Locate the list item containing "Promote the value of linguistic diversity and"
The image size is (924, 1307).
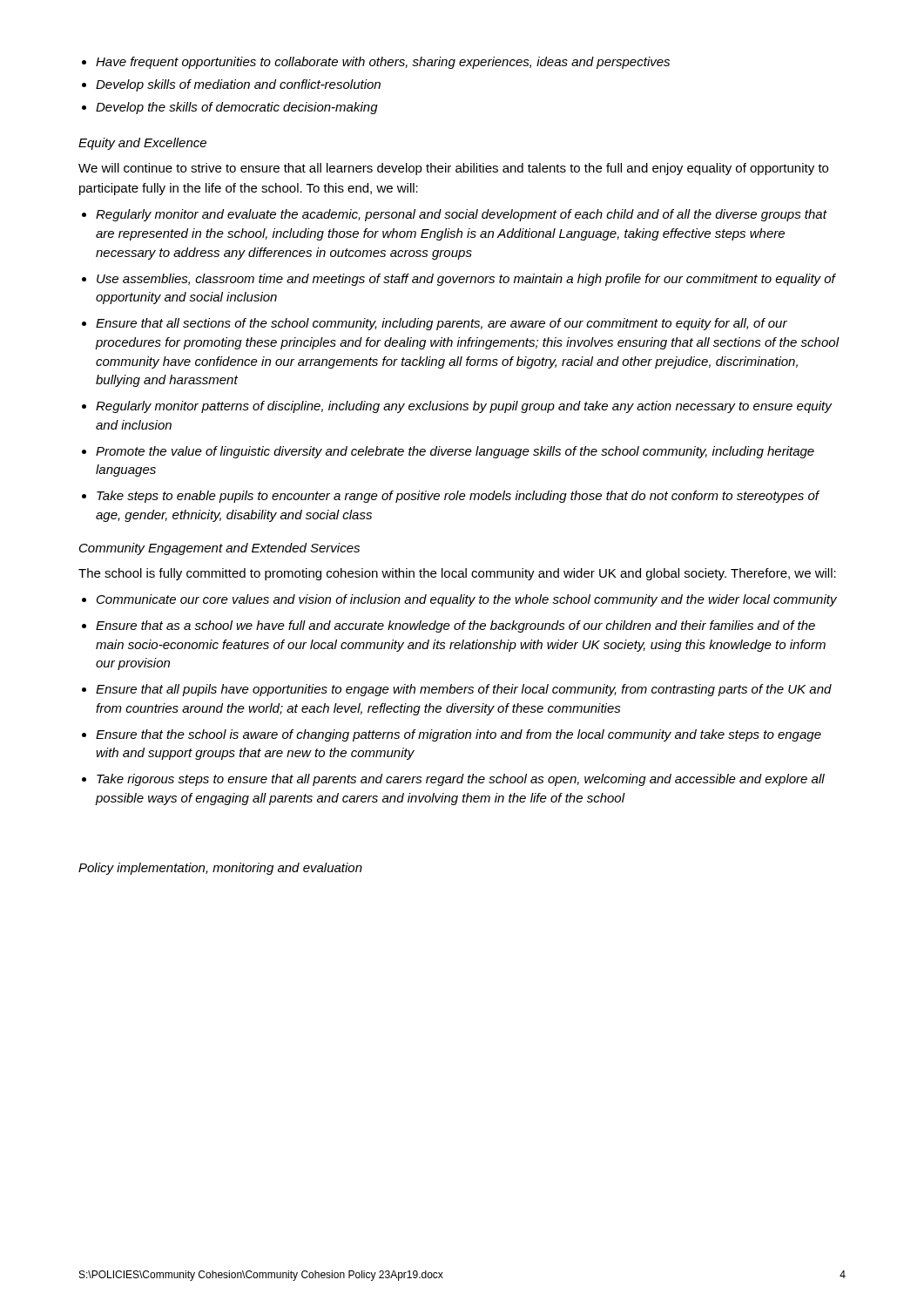click(x=455, y=460)
